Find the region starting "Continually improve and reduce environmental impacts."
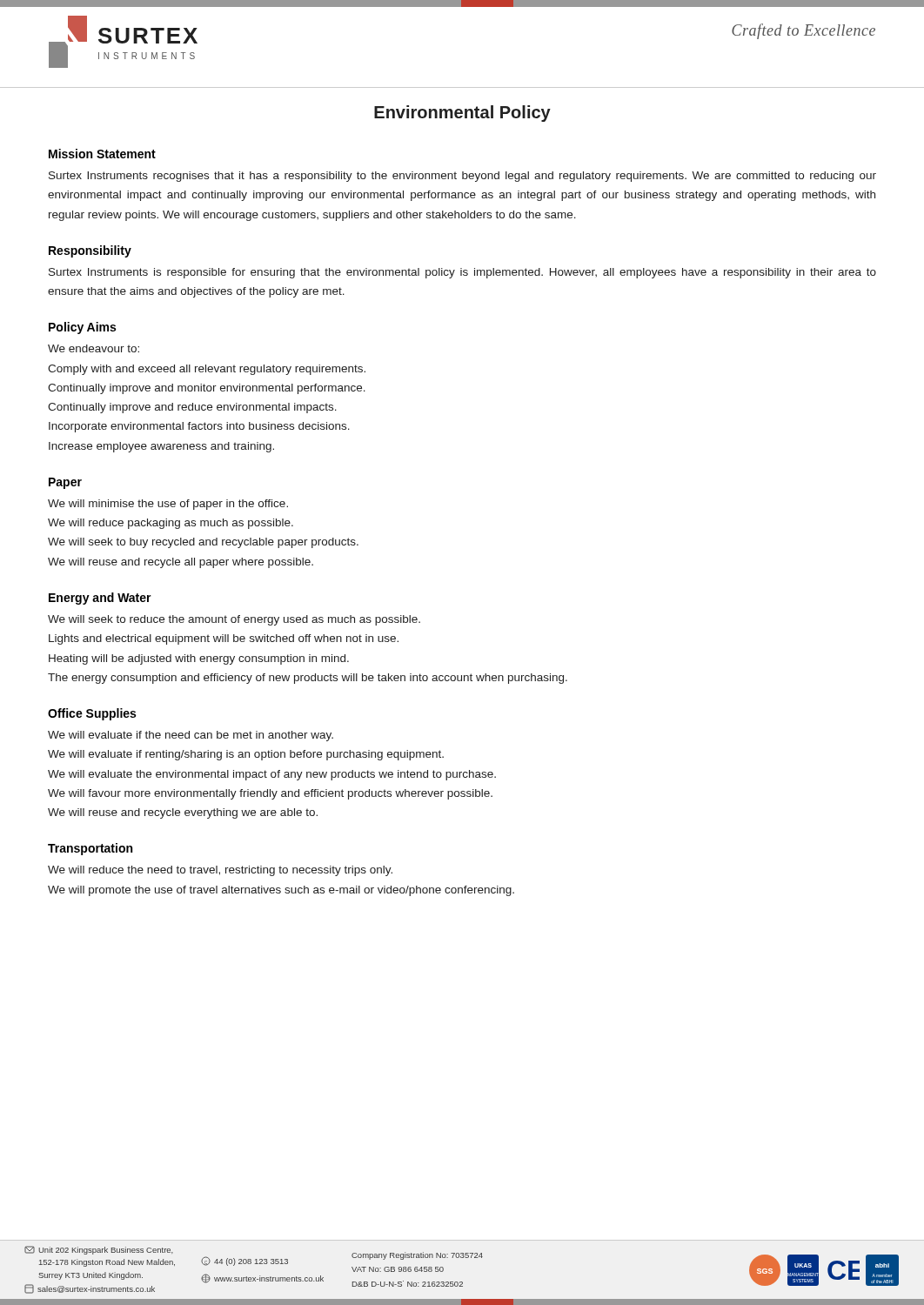This screenshot has width=924, height=1305. click(192, 407)
